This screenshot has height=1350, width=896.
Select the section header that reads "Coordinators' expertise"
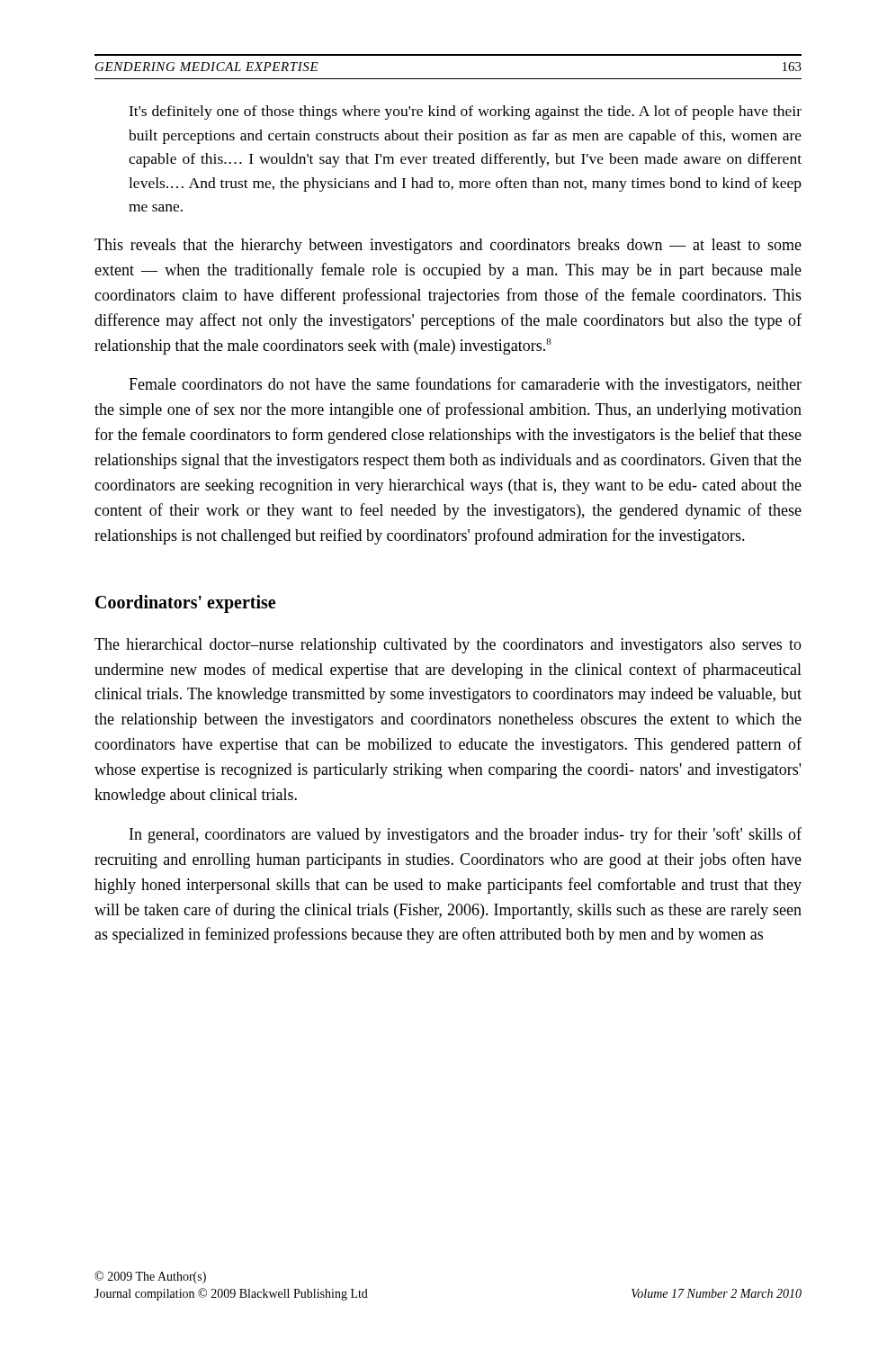pos(185,602)
